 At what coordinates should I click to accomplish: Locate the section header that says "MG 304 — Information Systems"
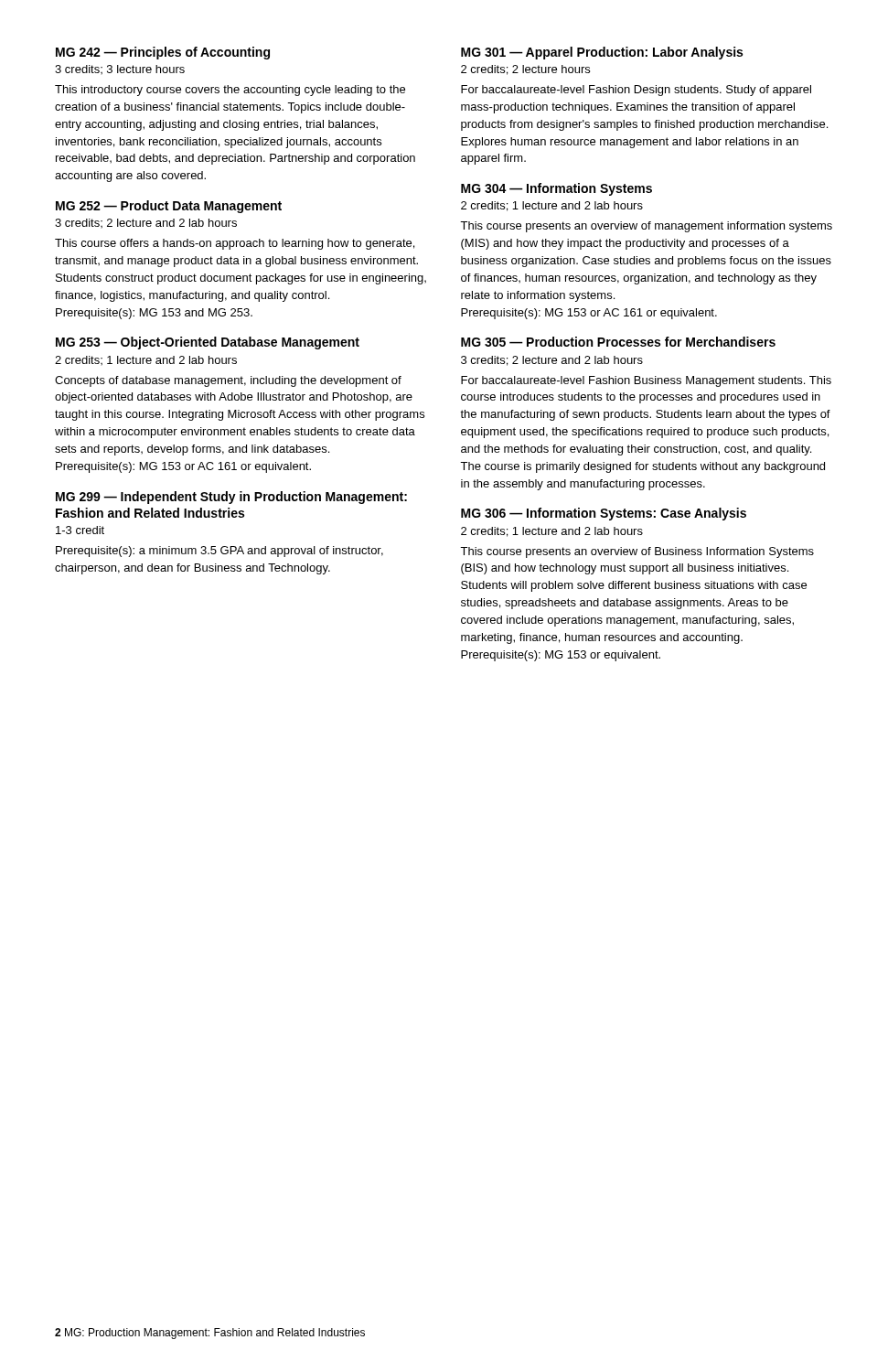pyautogui.click(x=557, y=189)
